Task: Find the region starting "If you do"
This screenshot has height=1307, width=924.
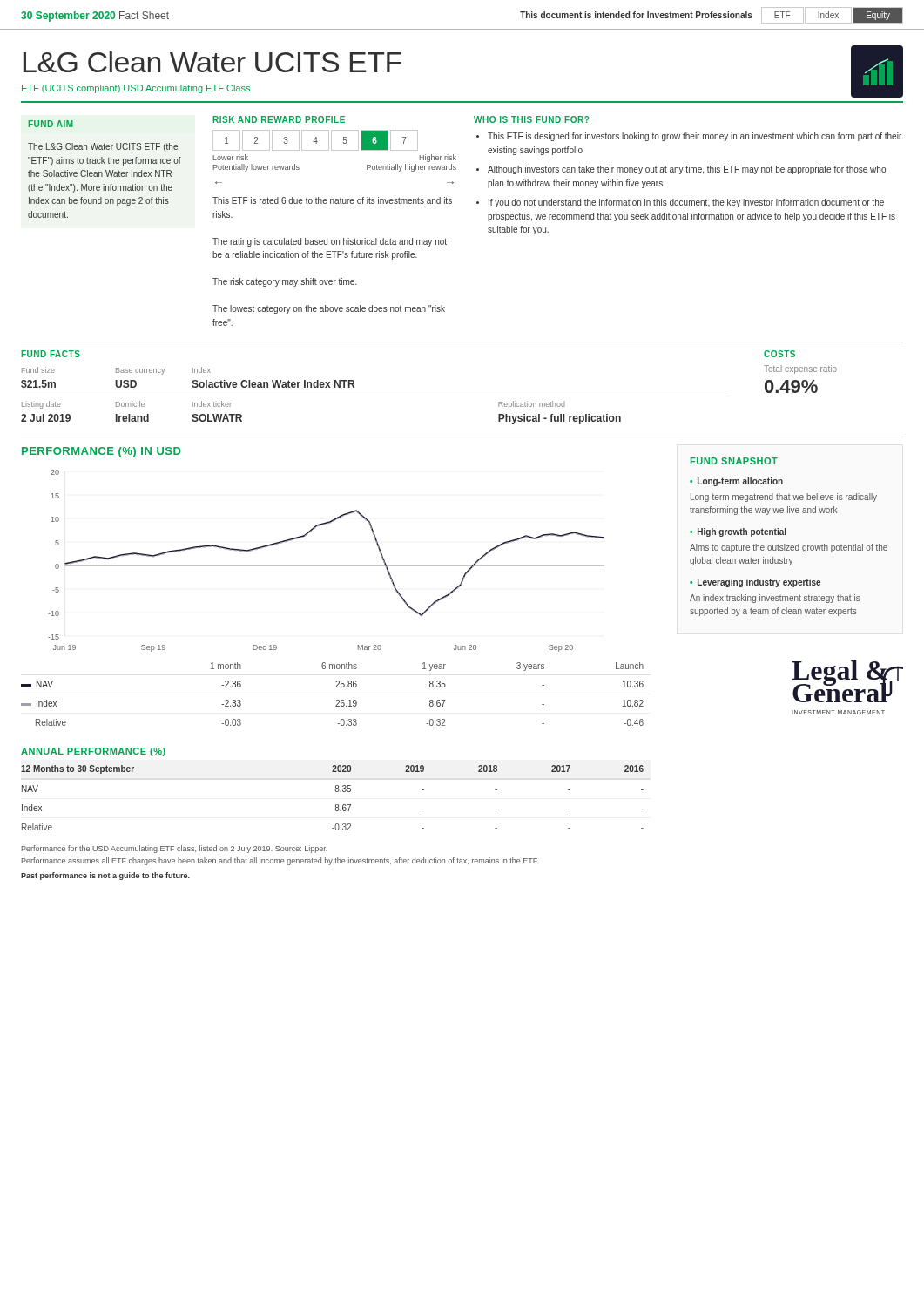Action: 691,216
